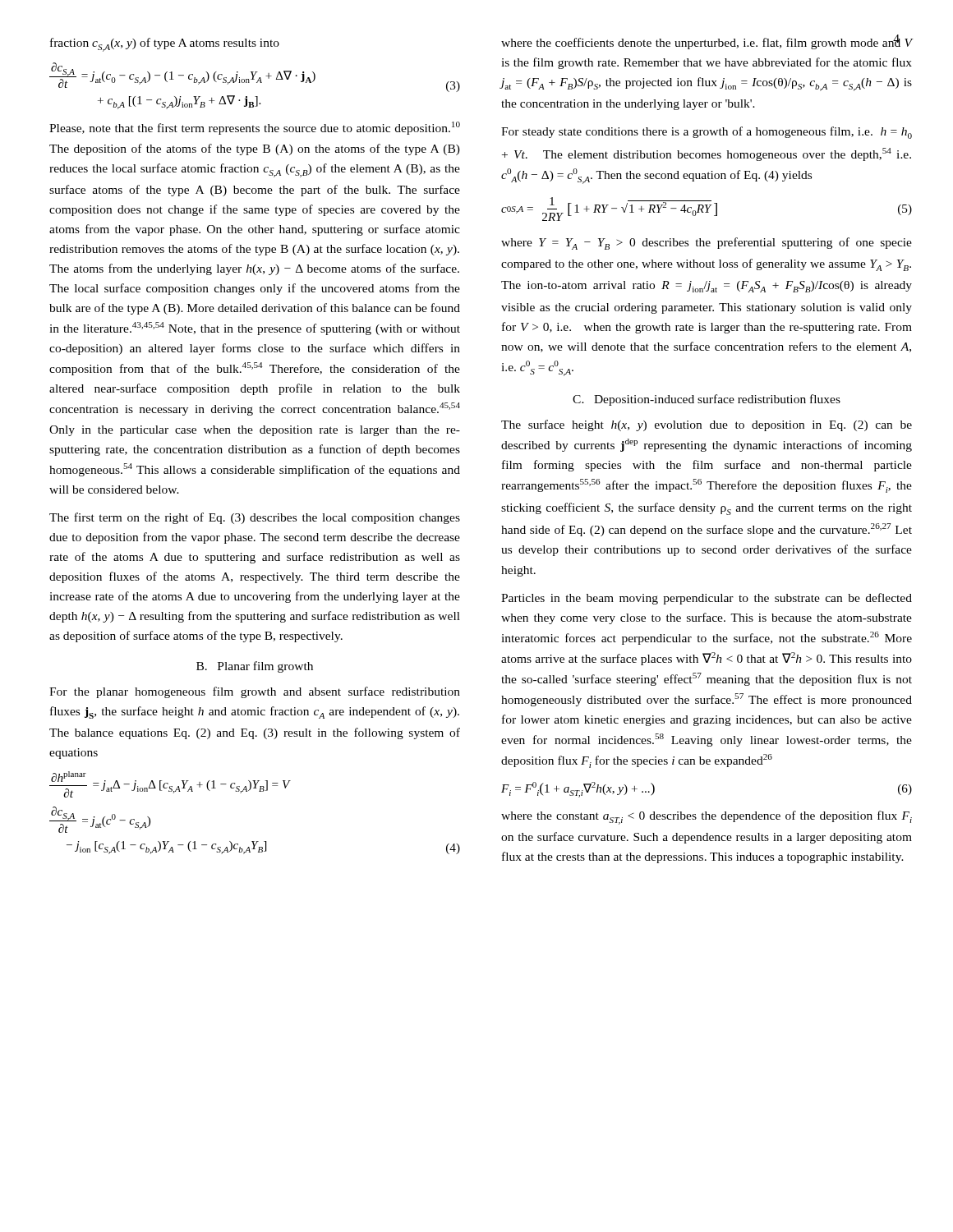Select the block starting "For steady state conditions there is a"
Screen dimensions: 1232x953
[707, 154]
